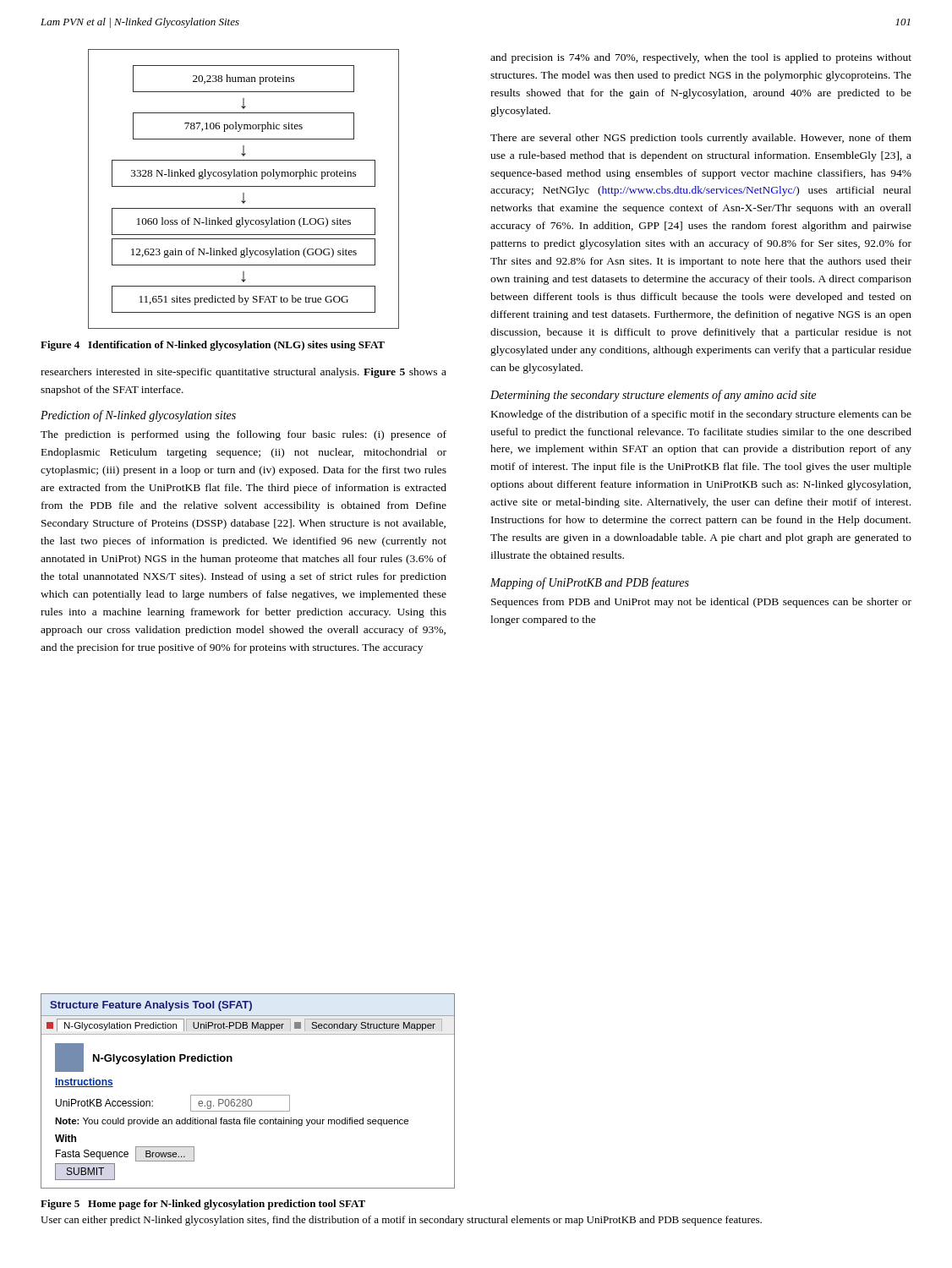
Task: Navigate to the text block starting "Determining the secondary structure elements of any amino"
Action: point(653,395)
